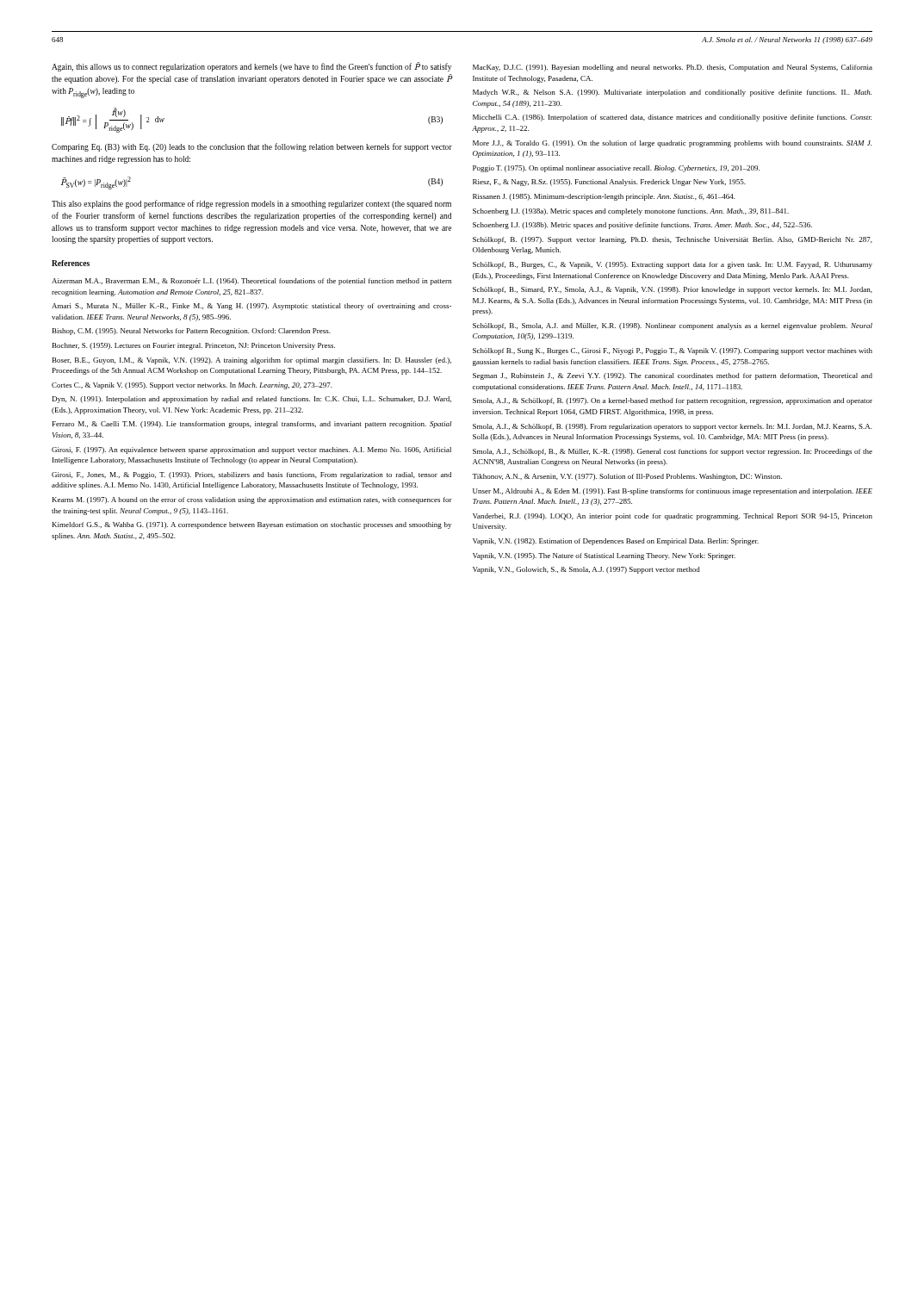Locate the block of text that opens with "Smola, A.J., & Schölkopf, B. (1997)."
This screenshot has width=924, height=1292.
pyautogui.click(x=672, y=406)
